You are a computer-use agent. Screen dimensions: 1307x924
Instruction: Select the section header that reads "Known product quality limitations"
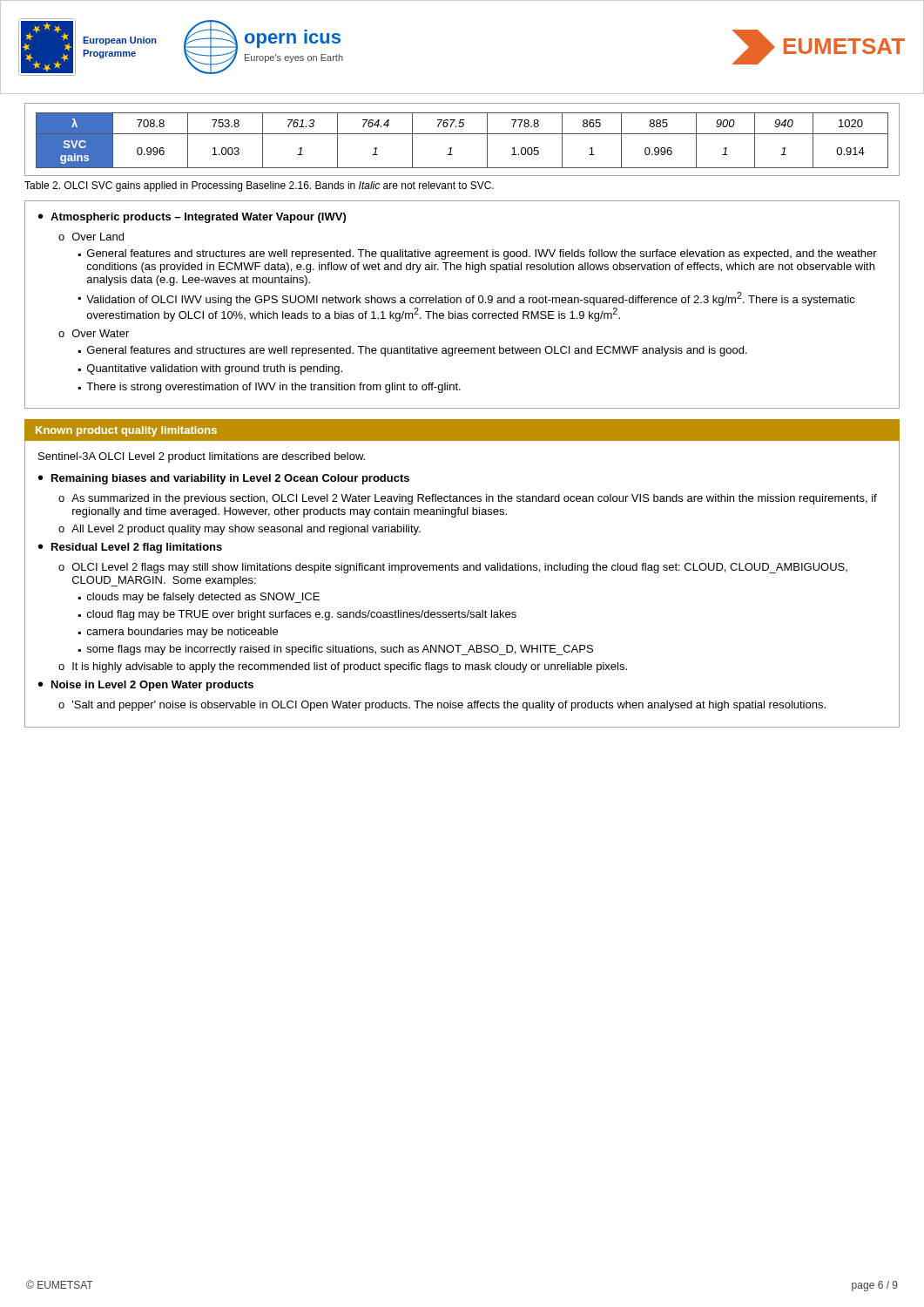point(126,430)
